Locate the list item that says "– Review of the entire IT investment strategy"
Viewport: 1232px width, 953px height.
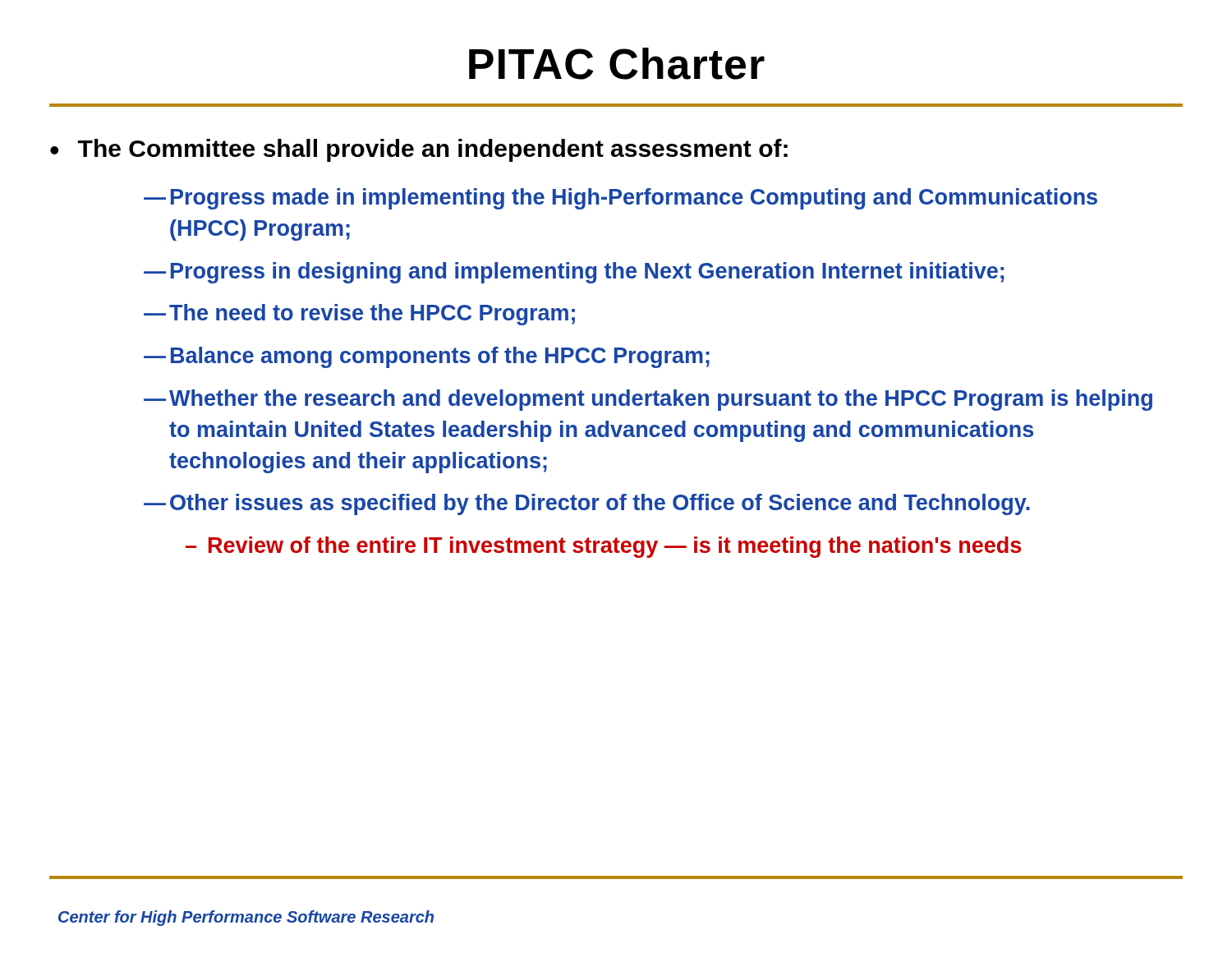tap(603, 546)
